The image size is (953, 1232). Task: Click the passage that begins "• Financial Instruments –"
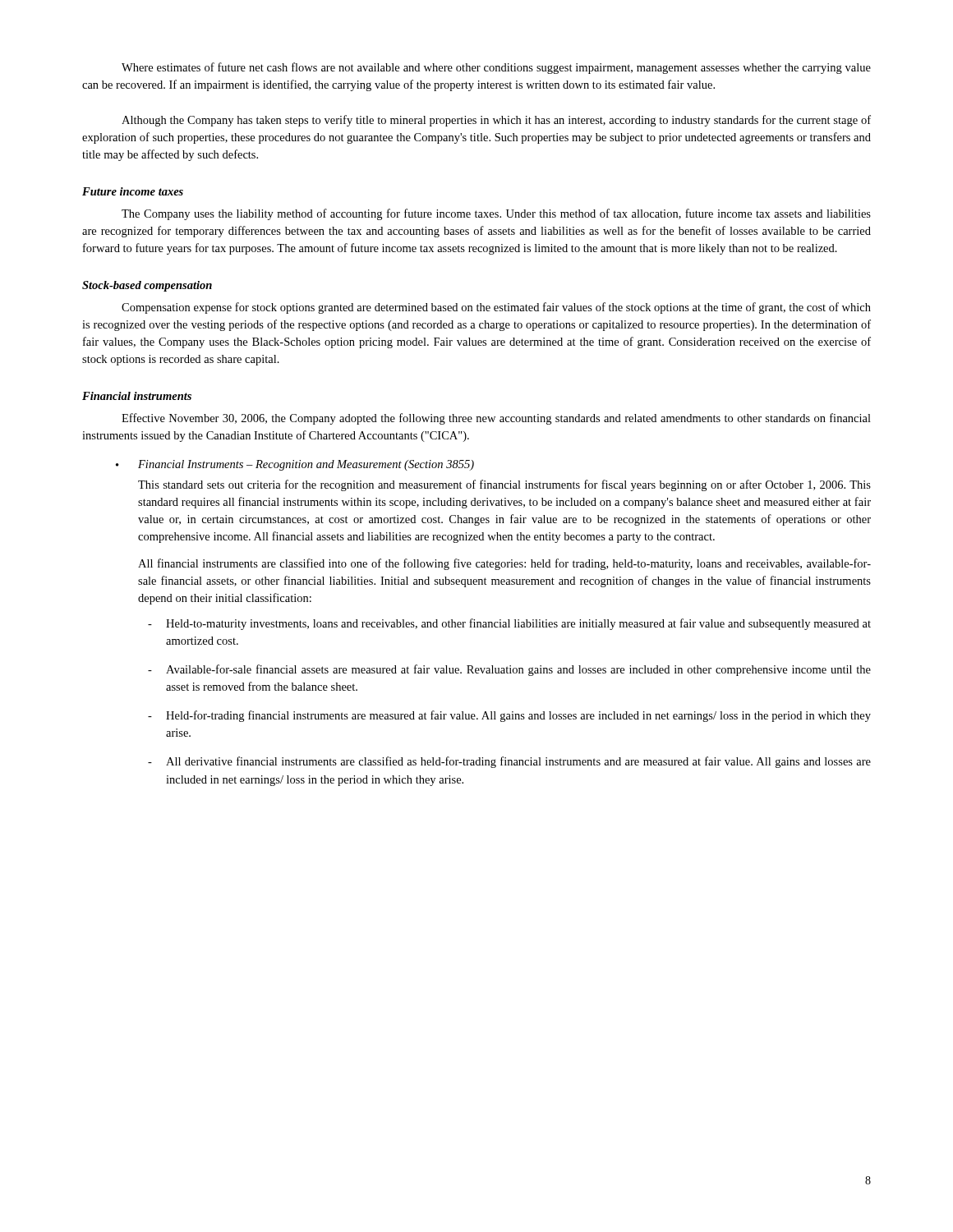tap(493, 622)
